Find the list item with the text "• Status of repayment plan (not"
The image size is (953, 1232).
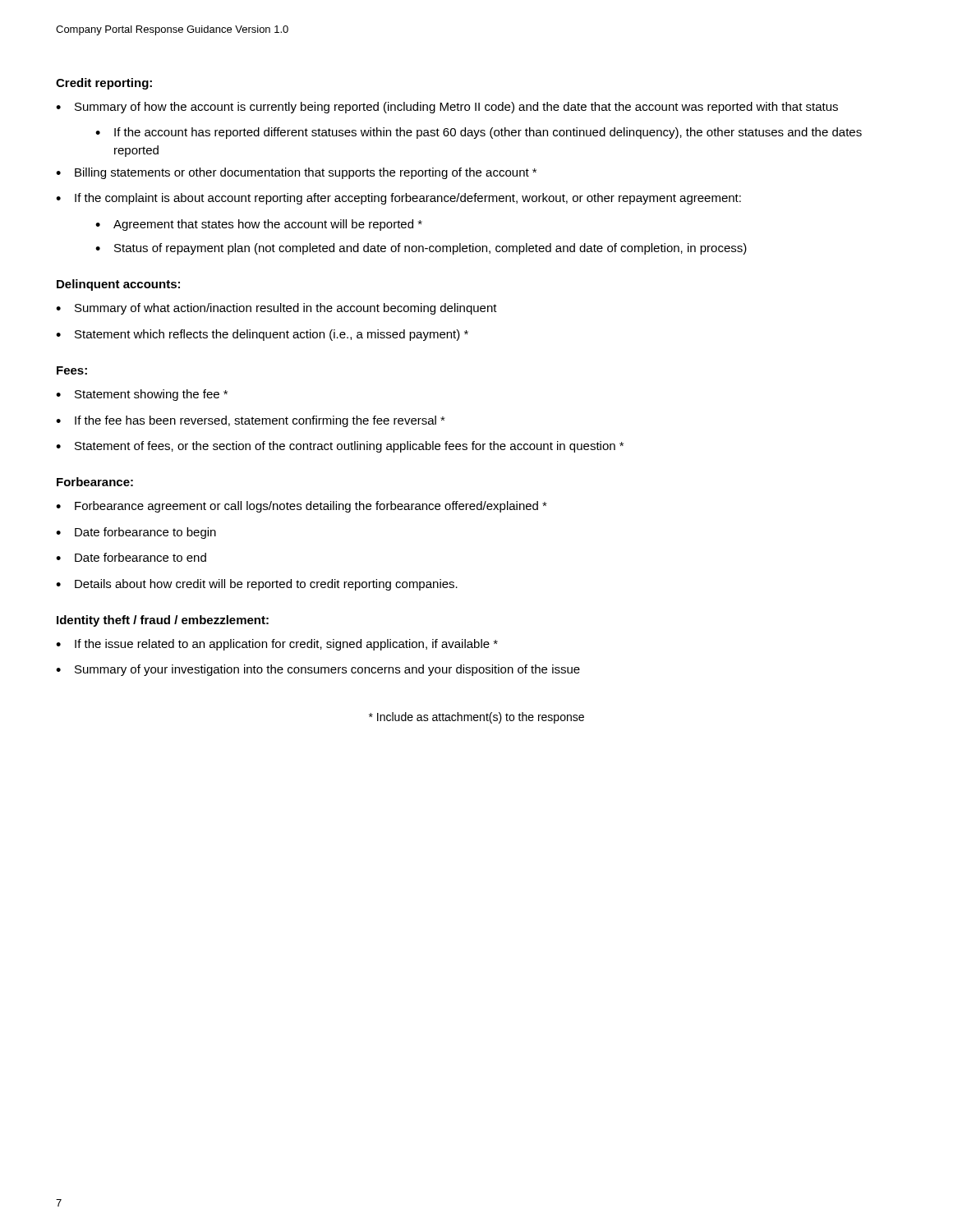pos(496,249)
